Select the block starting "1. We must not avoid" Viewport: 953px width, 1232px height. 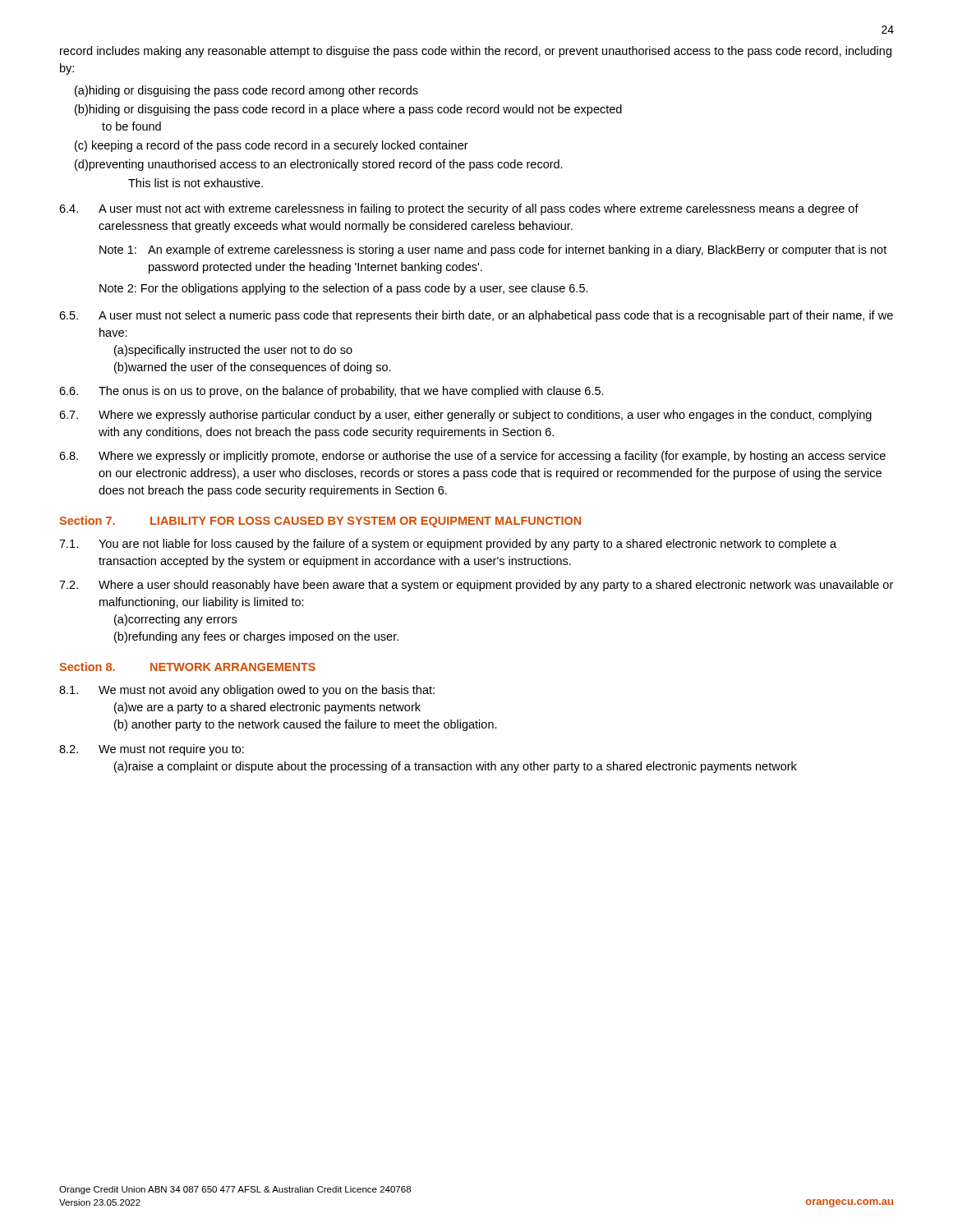click(476, 708)
